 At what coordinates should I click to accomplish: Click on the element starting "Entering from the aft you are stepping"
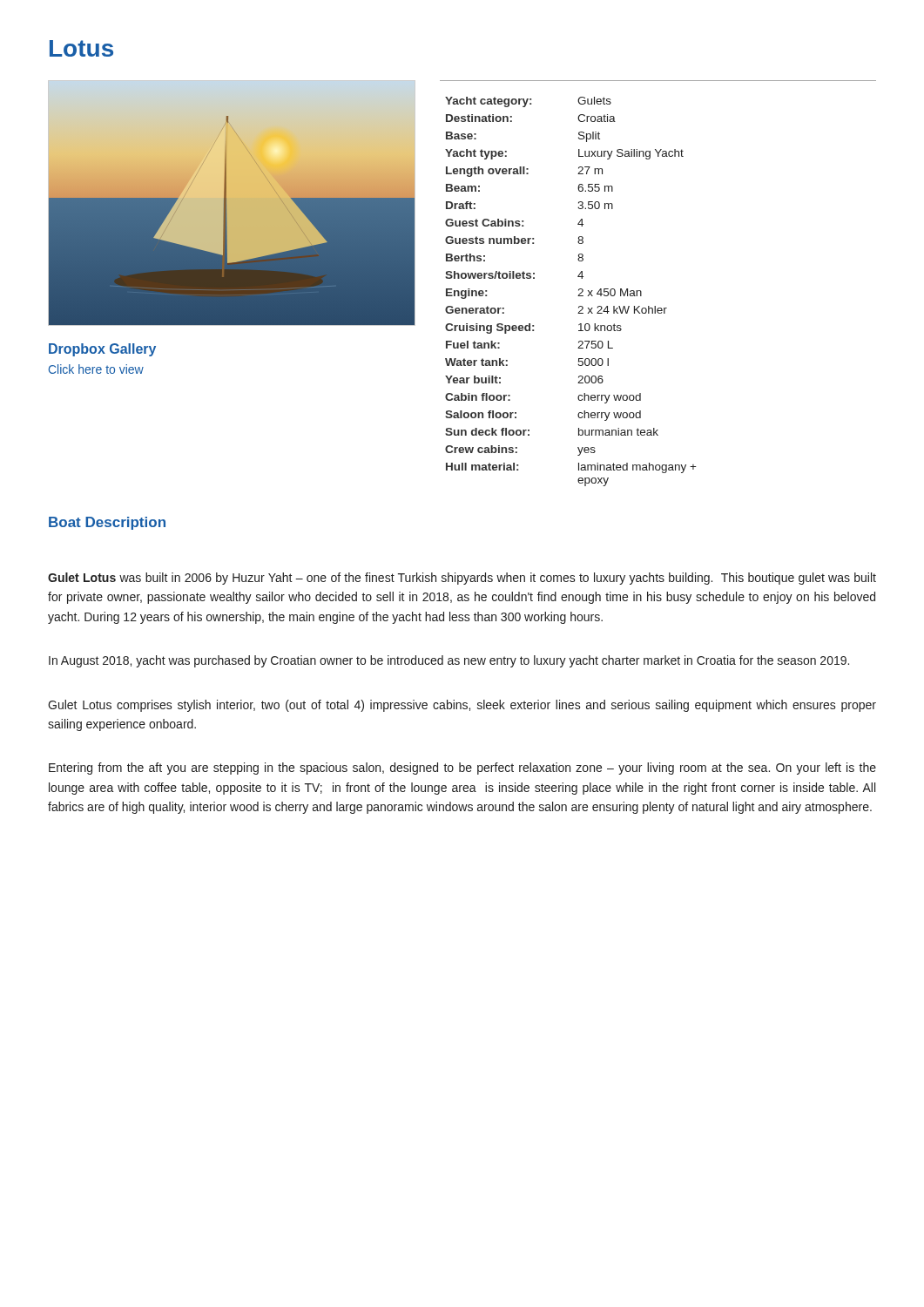click(462, 788)
